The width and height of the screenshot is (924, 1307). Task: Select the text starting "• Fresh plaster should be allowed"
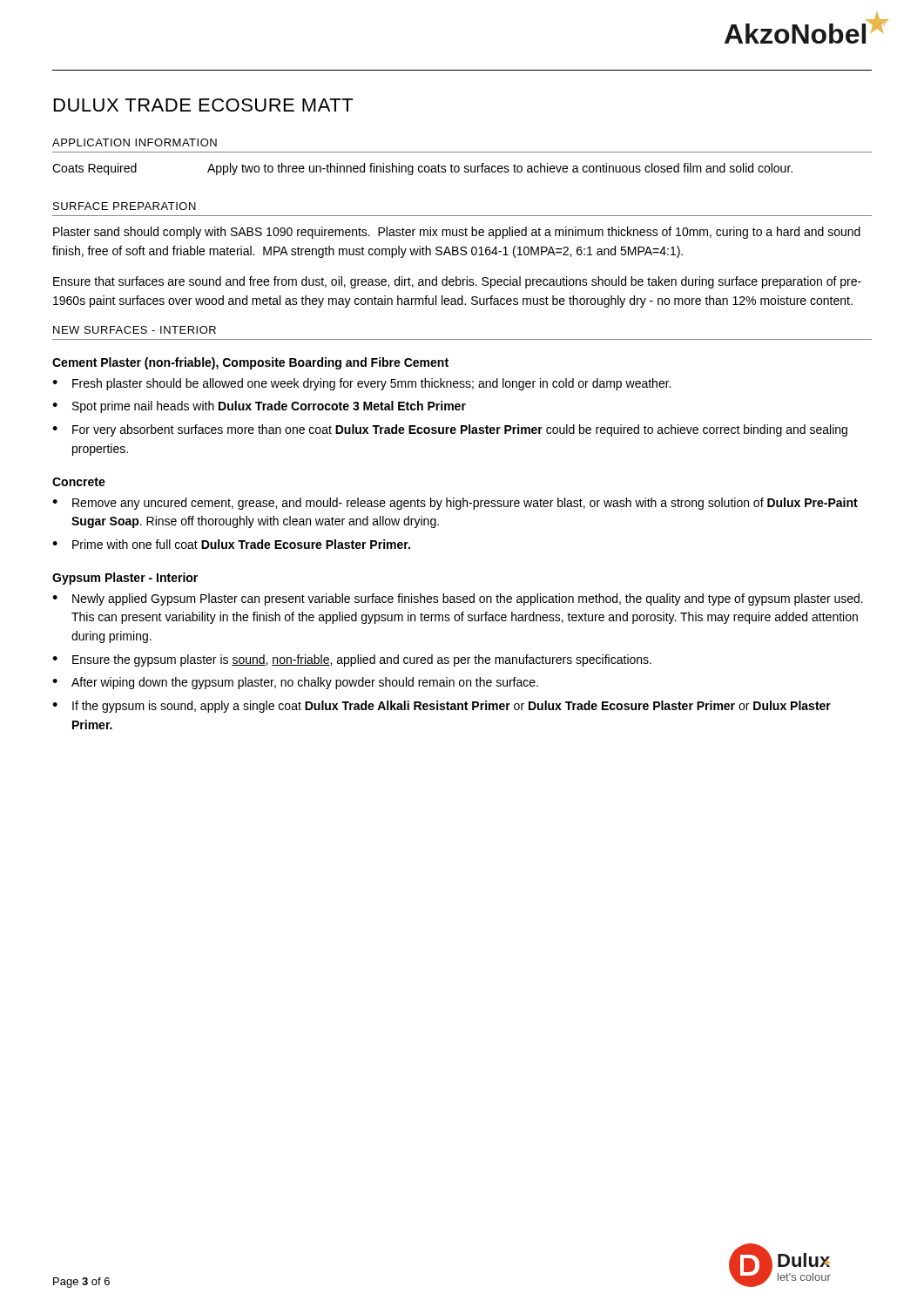(x=462, y=384)
